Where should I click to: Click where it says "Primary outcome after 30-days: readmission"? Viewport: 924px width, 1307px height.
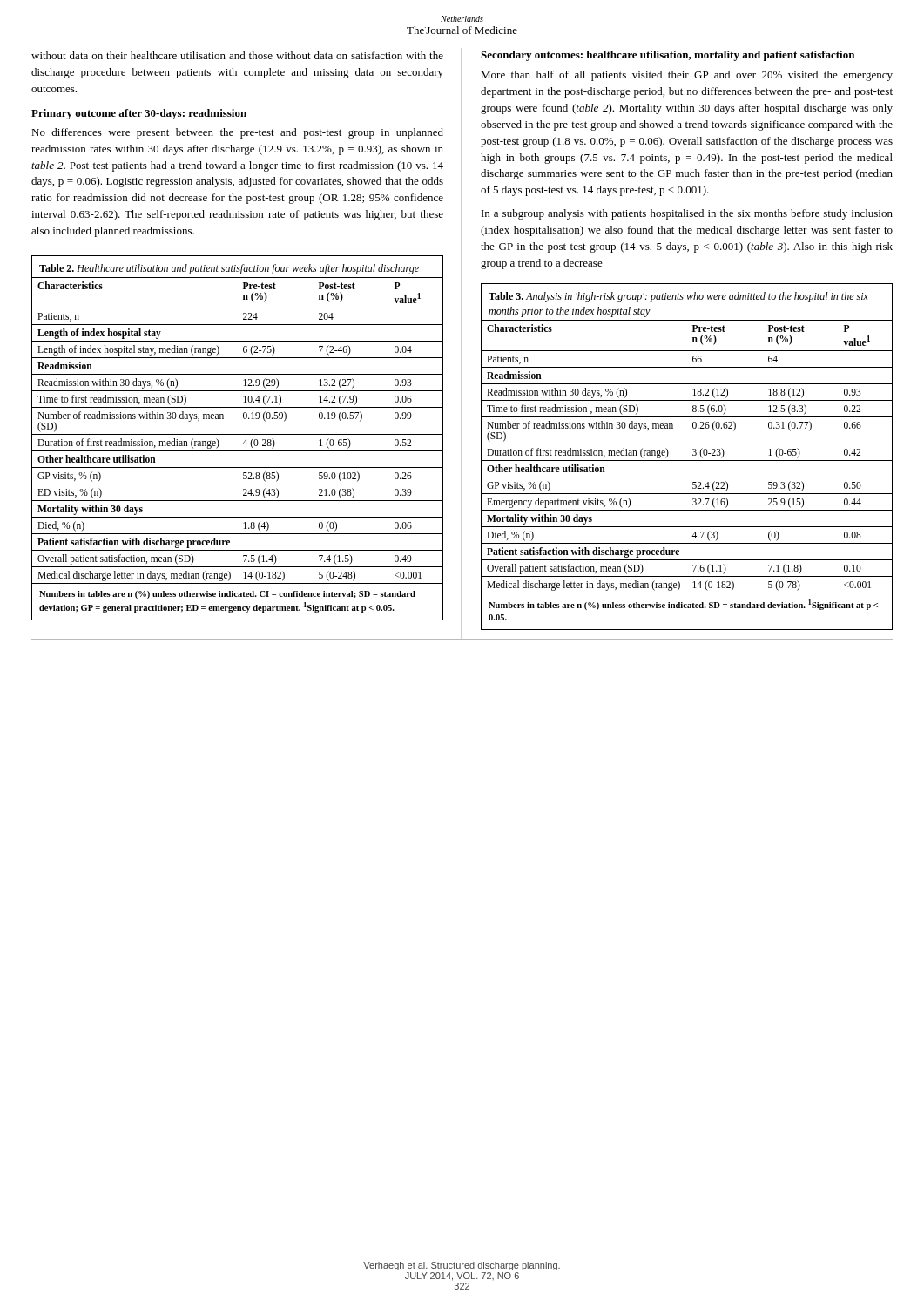pyautogui.click(x=139, y=113)
